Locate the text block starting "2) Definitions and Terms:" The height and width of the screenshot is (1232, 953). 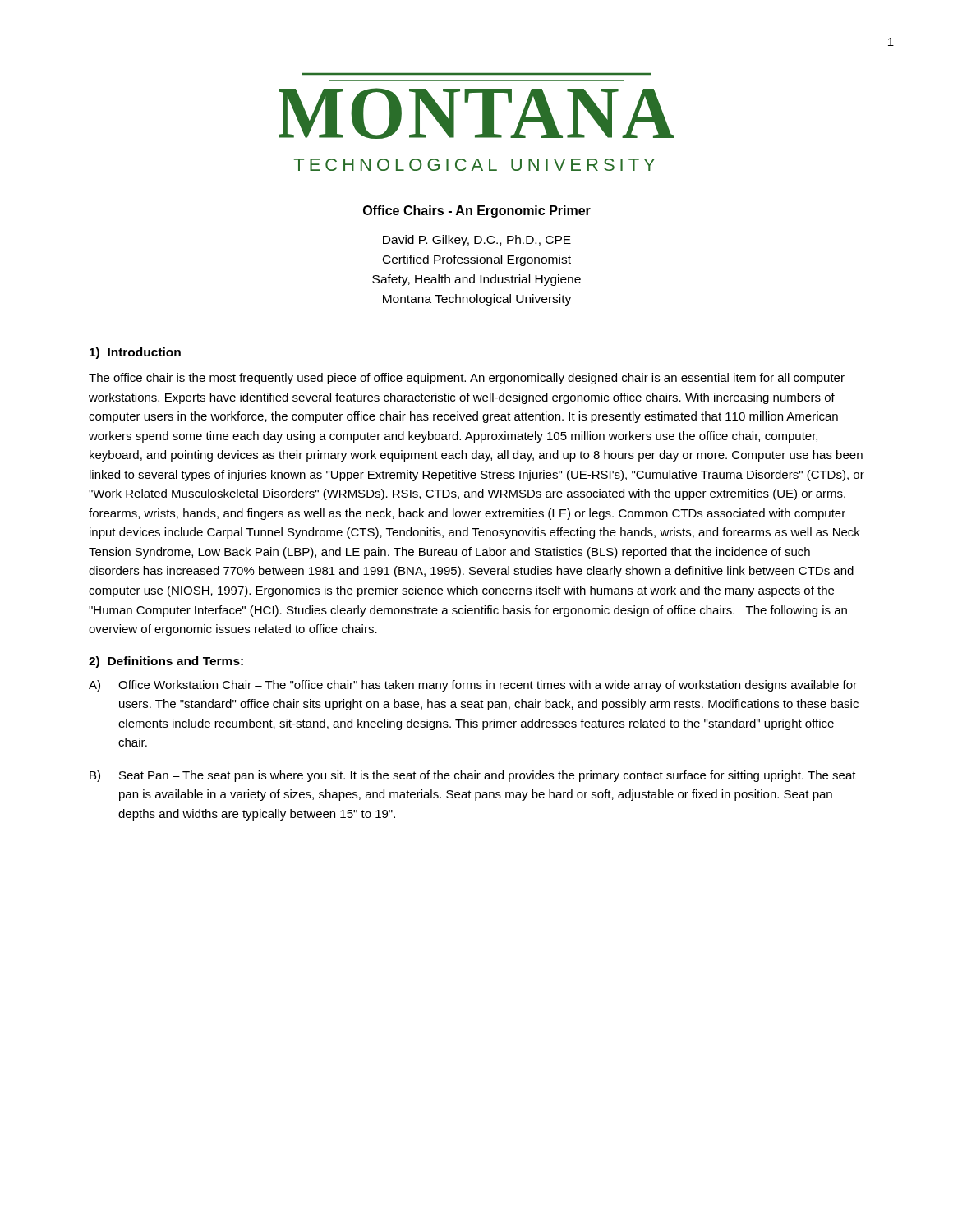(166, 660)
